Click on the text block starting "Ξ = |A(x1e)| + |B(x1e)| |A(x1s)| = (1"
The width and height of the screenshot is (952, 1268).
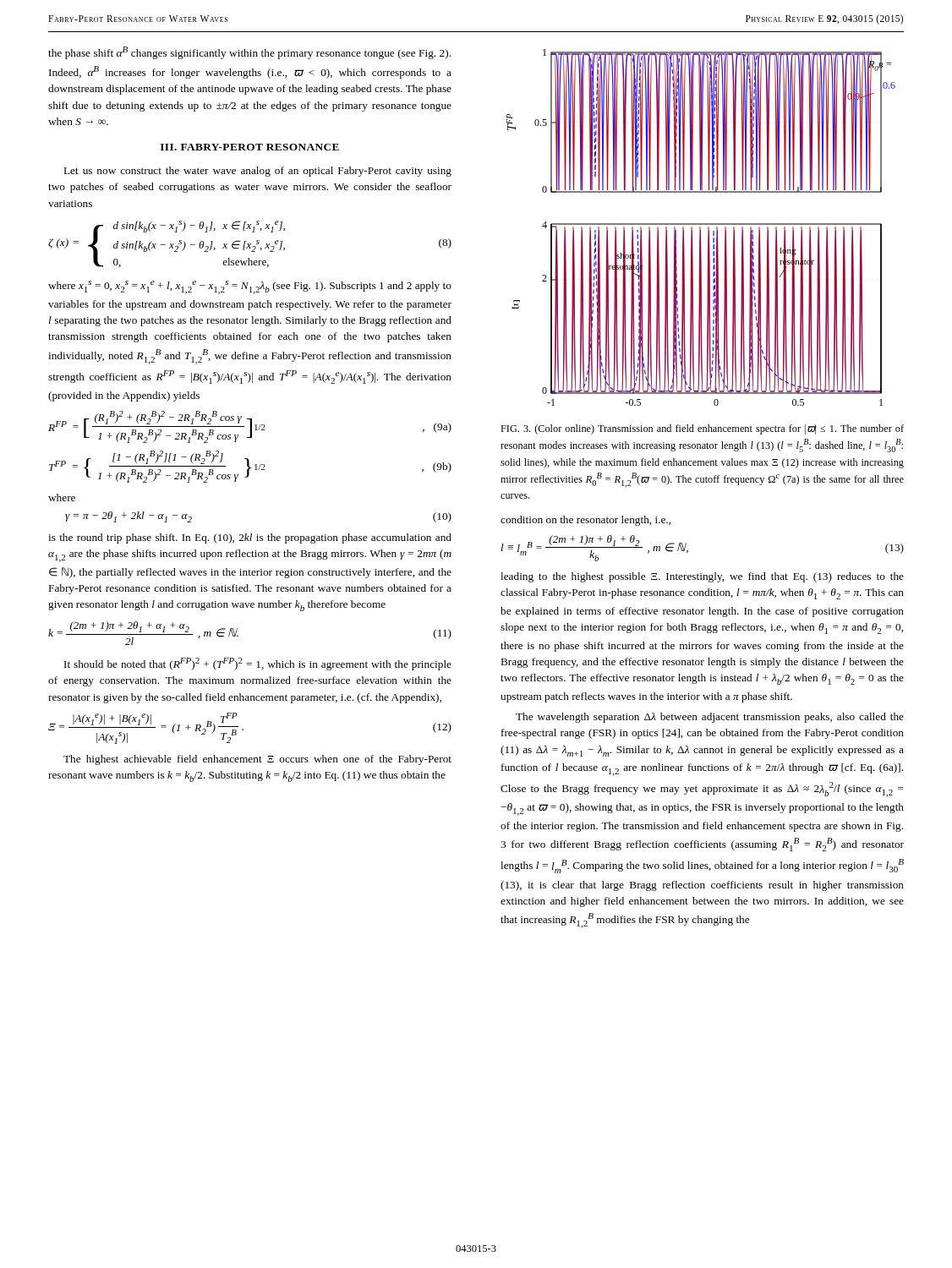[250, 727]
